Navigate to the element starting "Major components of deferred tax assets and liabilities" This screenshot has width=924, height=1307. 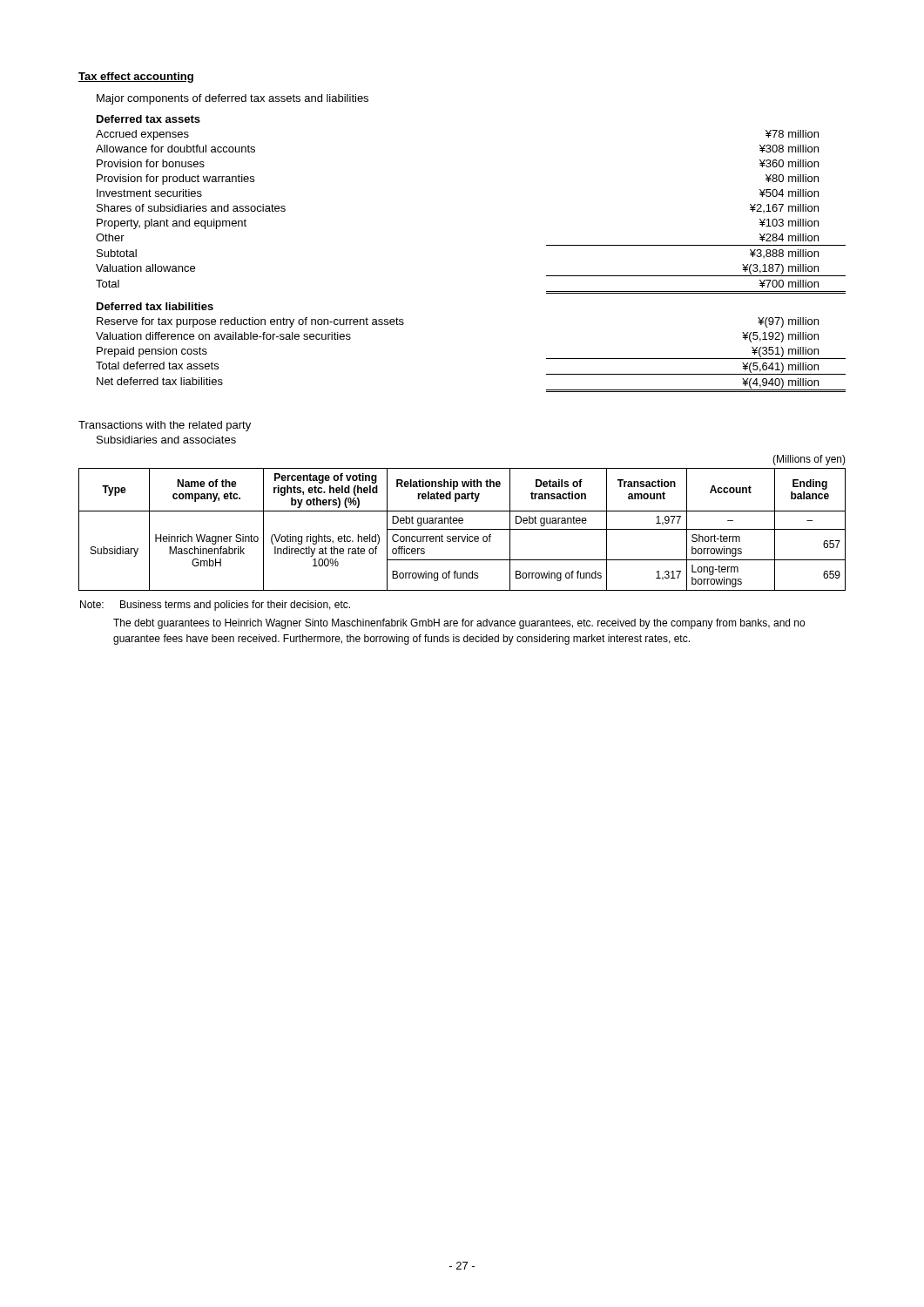click(x=232, y=98)
